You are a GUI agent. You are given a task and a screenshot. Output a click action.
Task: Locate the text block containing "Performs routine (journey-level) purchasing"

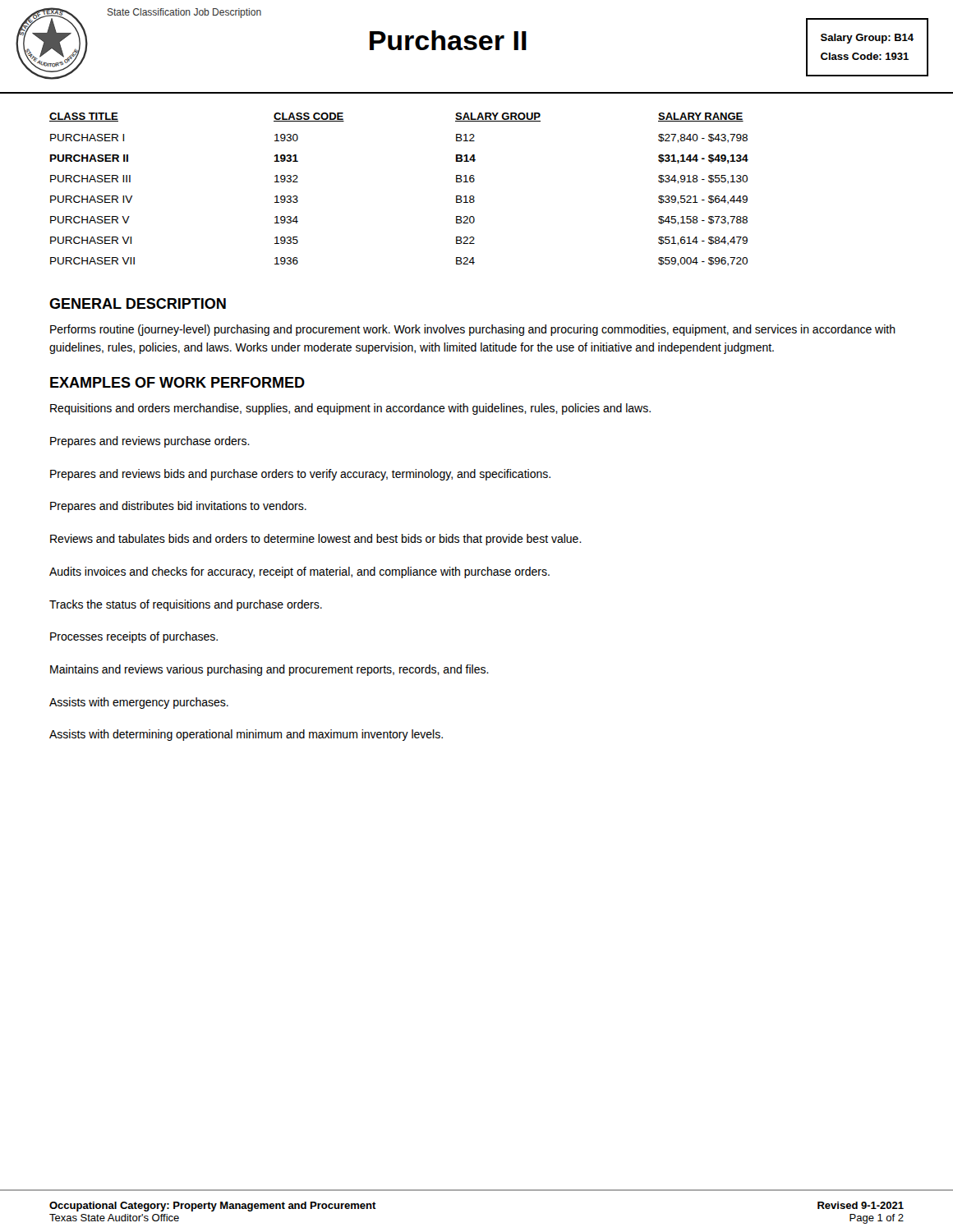[472, 338]
